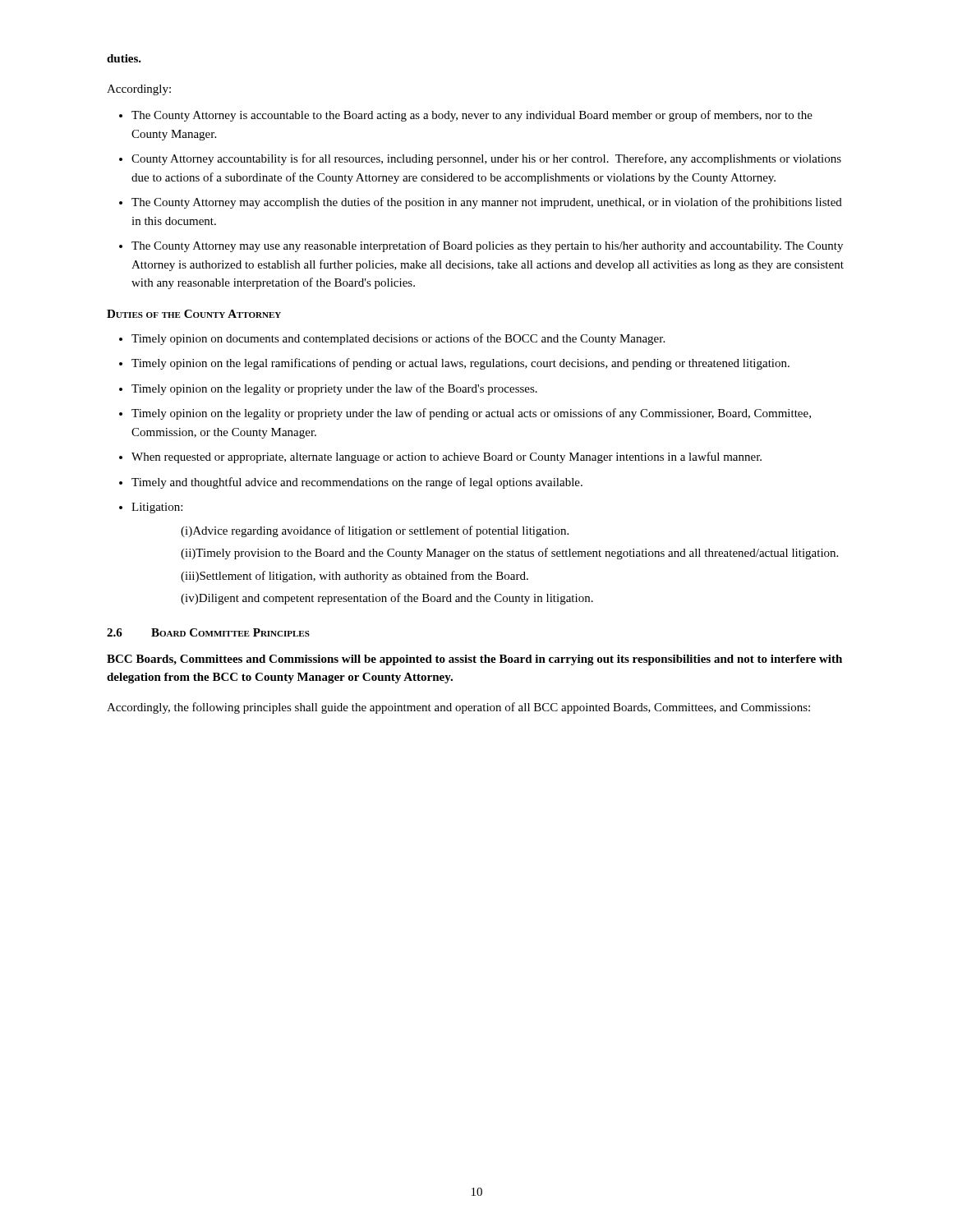953x1232 pixels.
Task: Where is the passage that starts "When requested or appropriate, alternate language"?
Action: (x=447, y=457)
